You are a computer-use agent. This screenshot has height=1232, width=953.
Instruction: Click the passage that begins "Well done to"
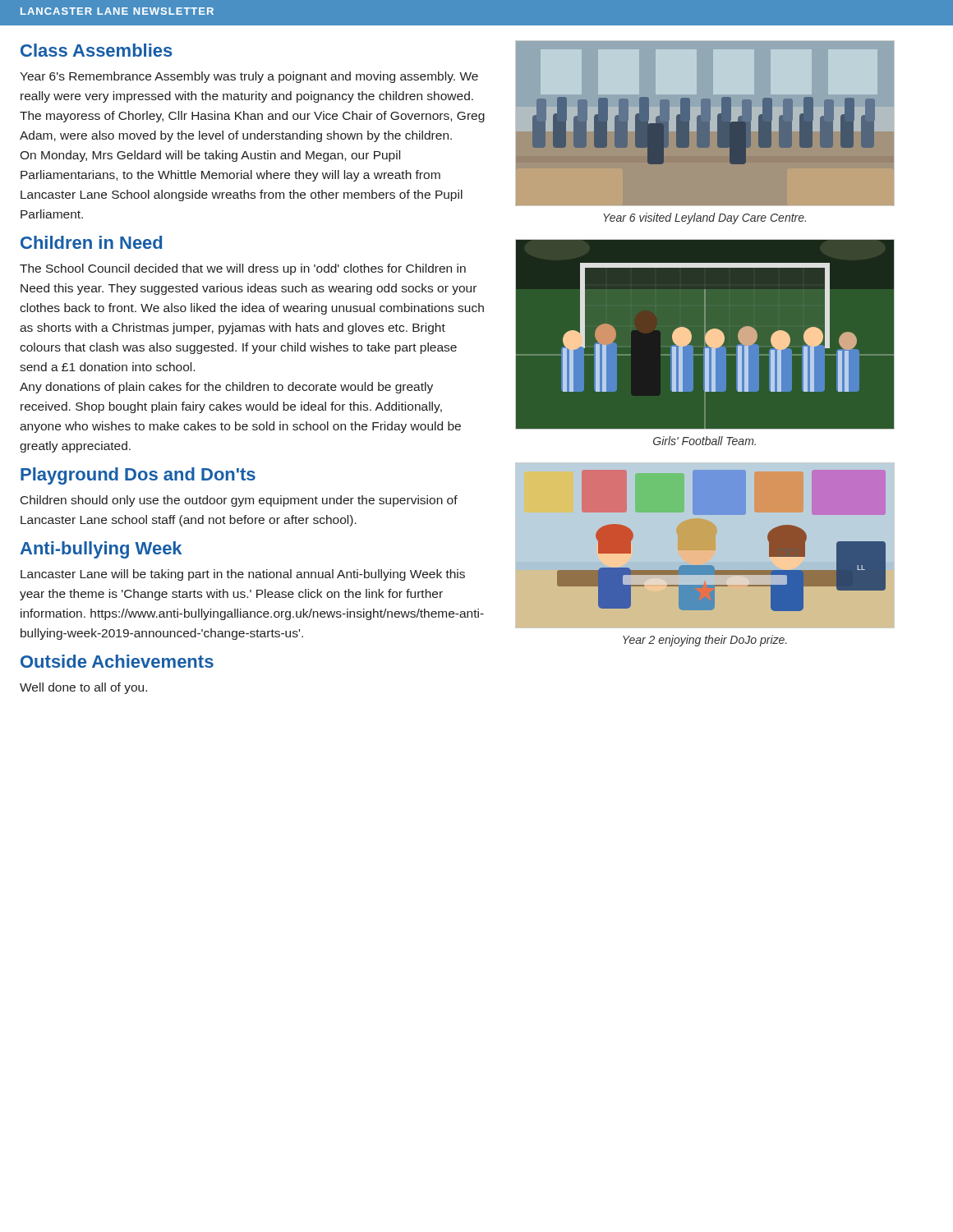click(x=84, y=687)
